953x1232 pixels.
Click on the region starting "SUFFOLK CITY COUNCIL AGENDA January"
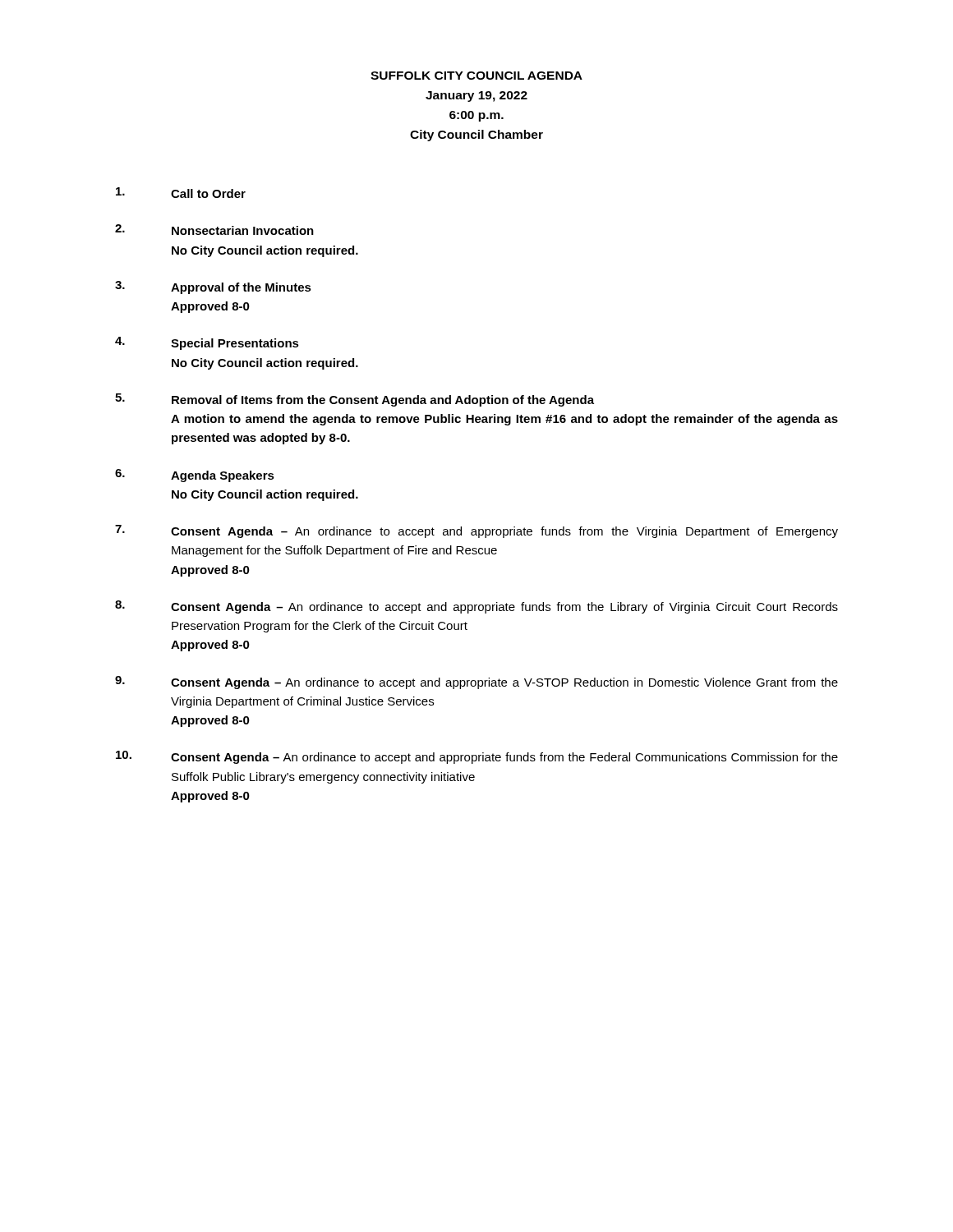tap(476, 105)
